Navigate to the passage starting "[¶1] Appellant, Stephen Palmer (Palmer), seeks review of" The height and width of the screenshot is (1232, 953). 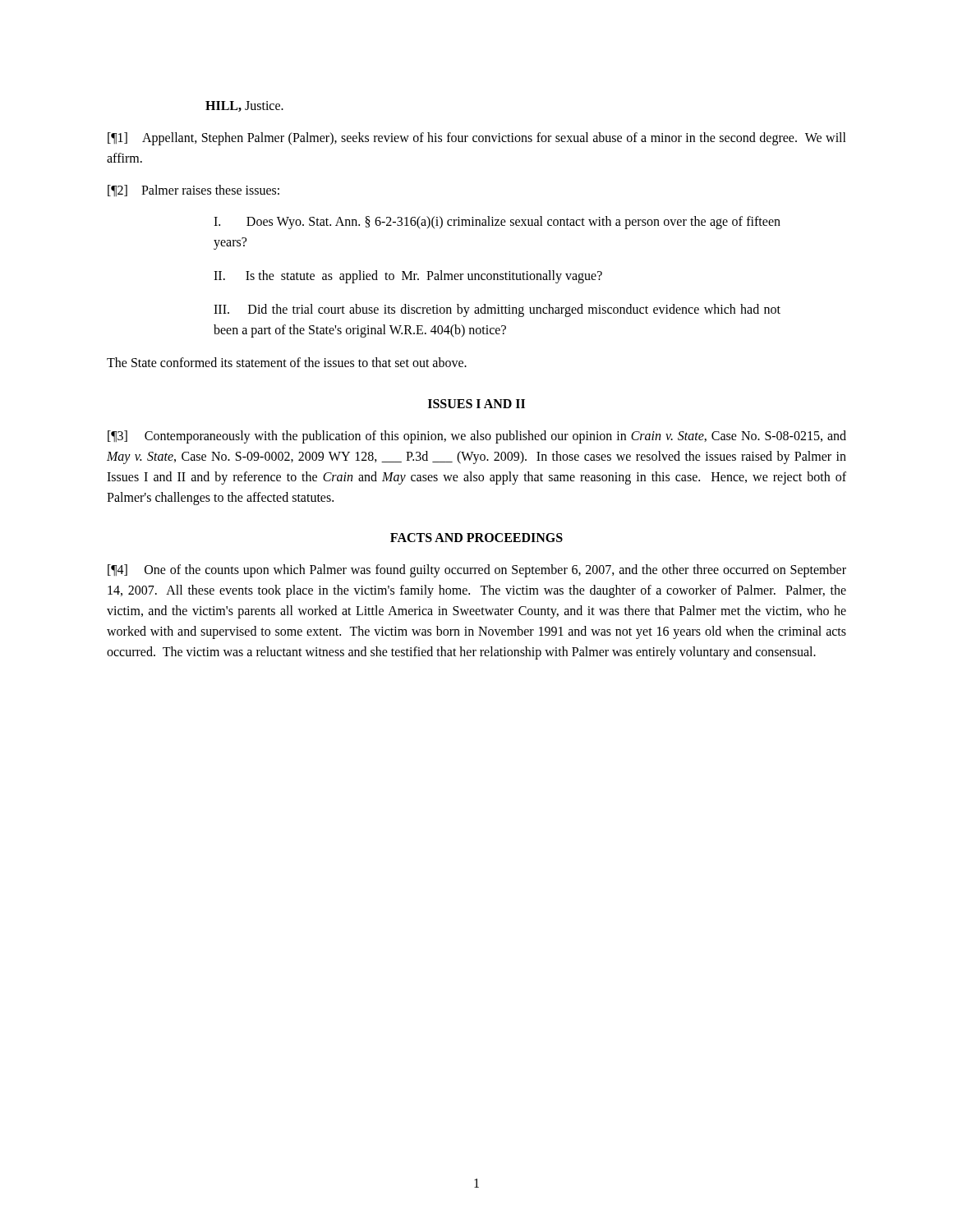click(x=476, y=148)
